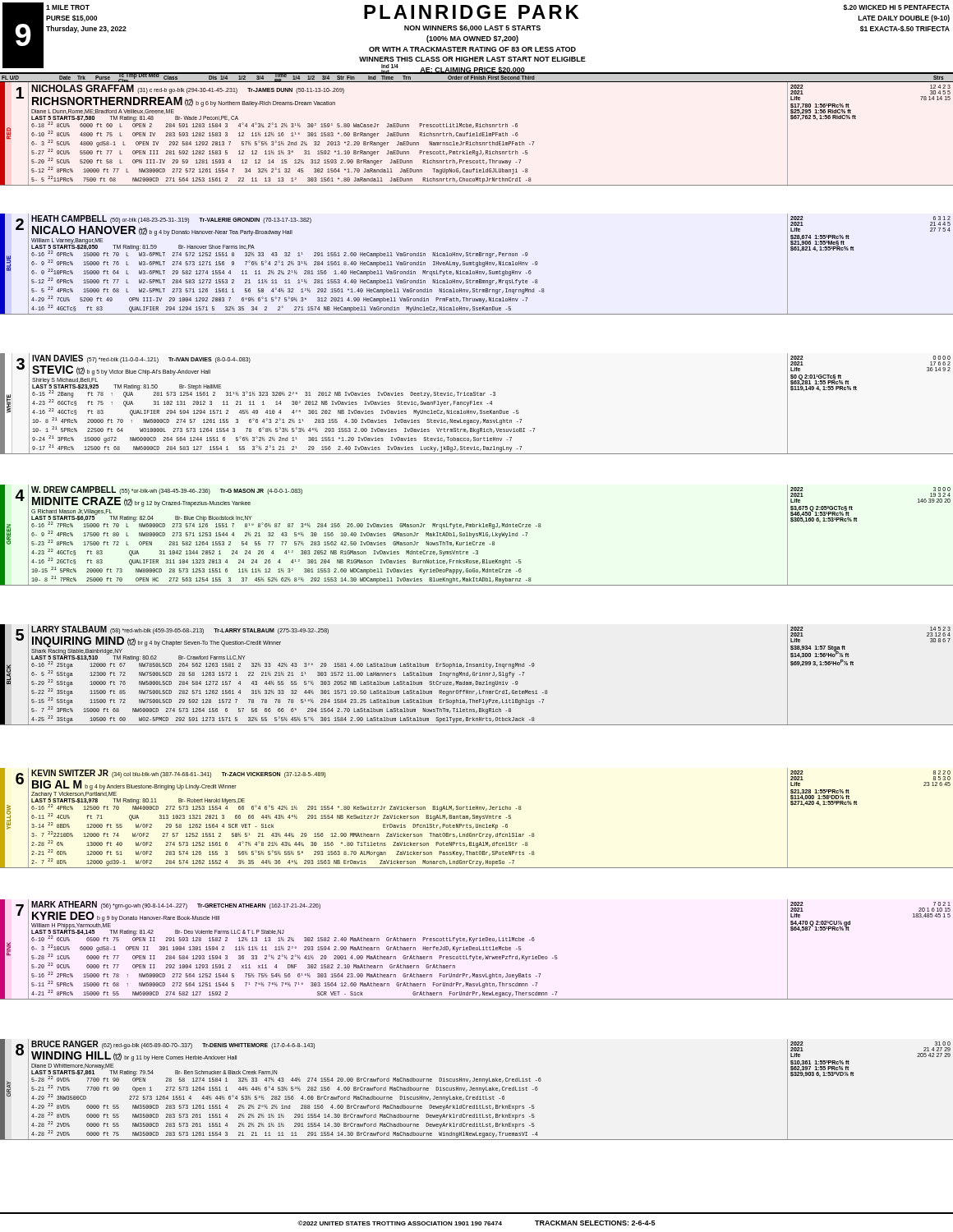
Task: Click on the section header with the text "FL U/D Date Trk Purse Tc Tmp"
Action: click(476, 77)
